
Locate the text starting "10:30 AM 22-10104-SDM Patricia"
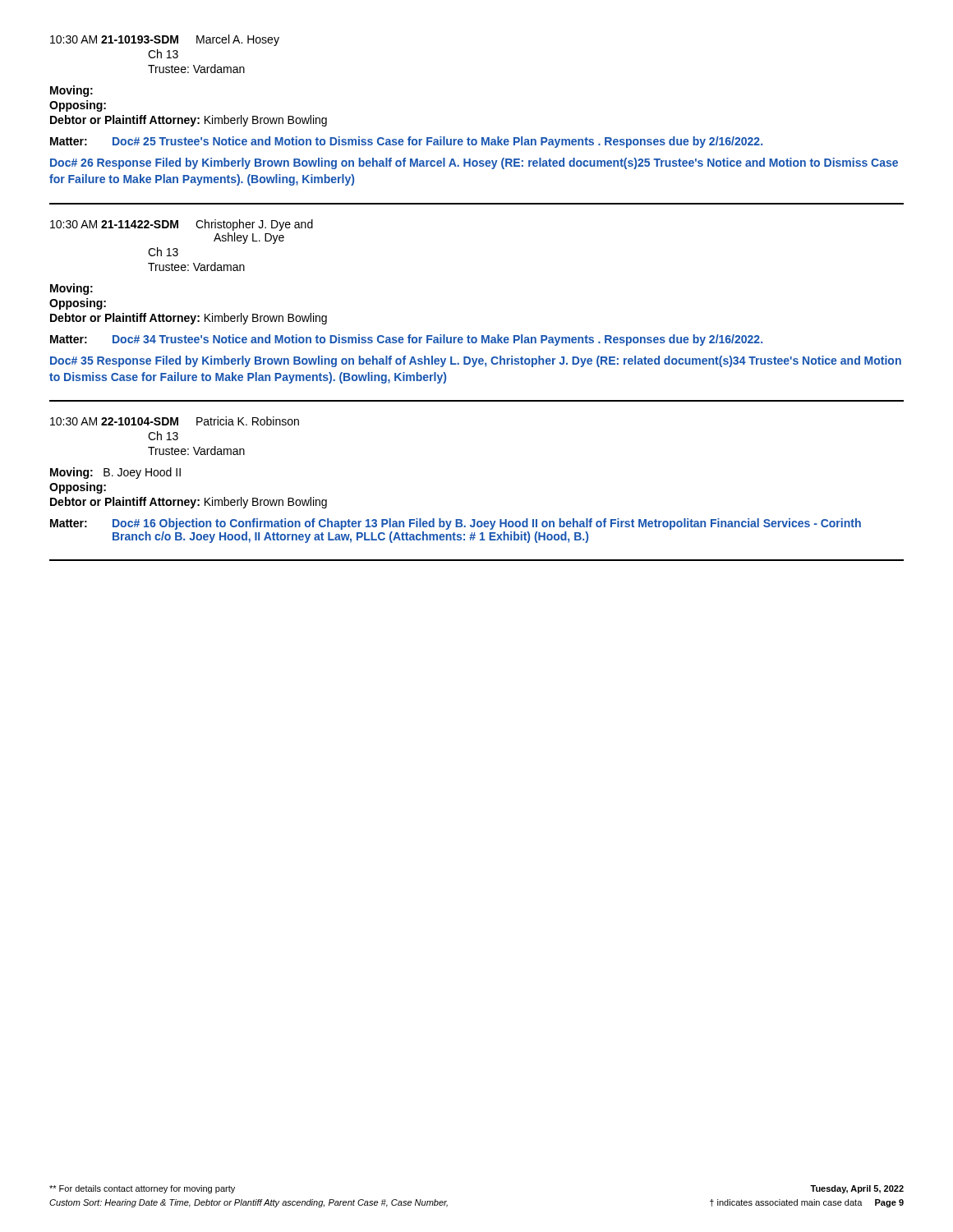(175, 421)
